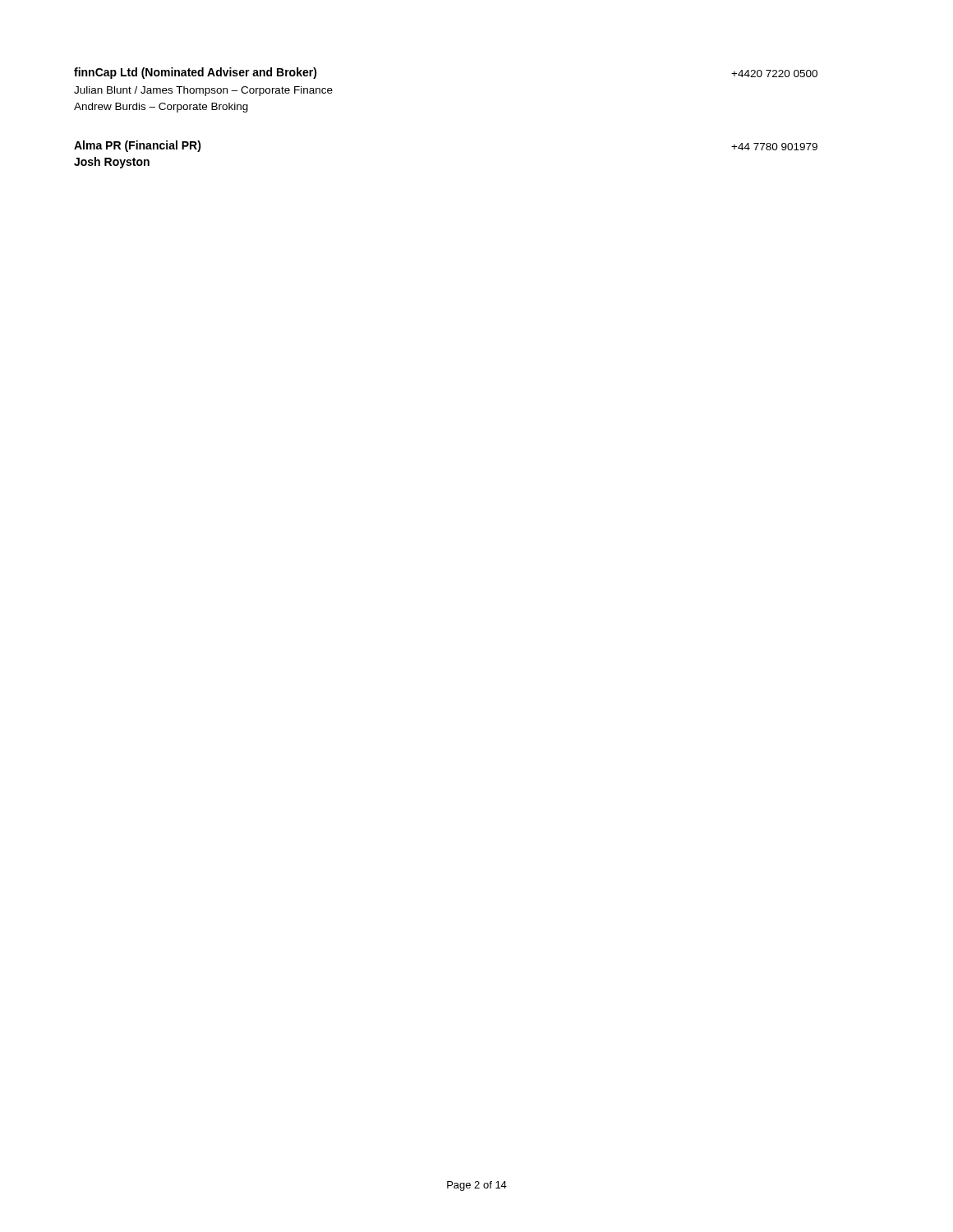
Task: Click on the text containing "Alma PR (Financial PR) Josh Royston"
Action: [138, 146]
